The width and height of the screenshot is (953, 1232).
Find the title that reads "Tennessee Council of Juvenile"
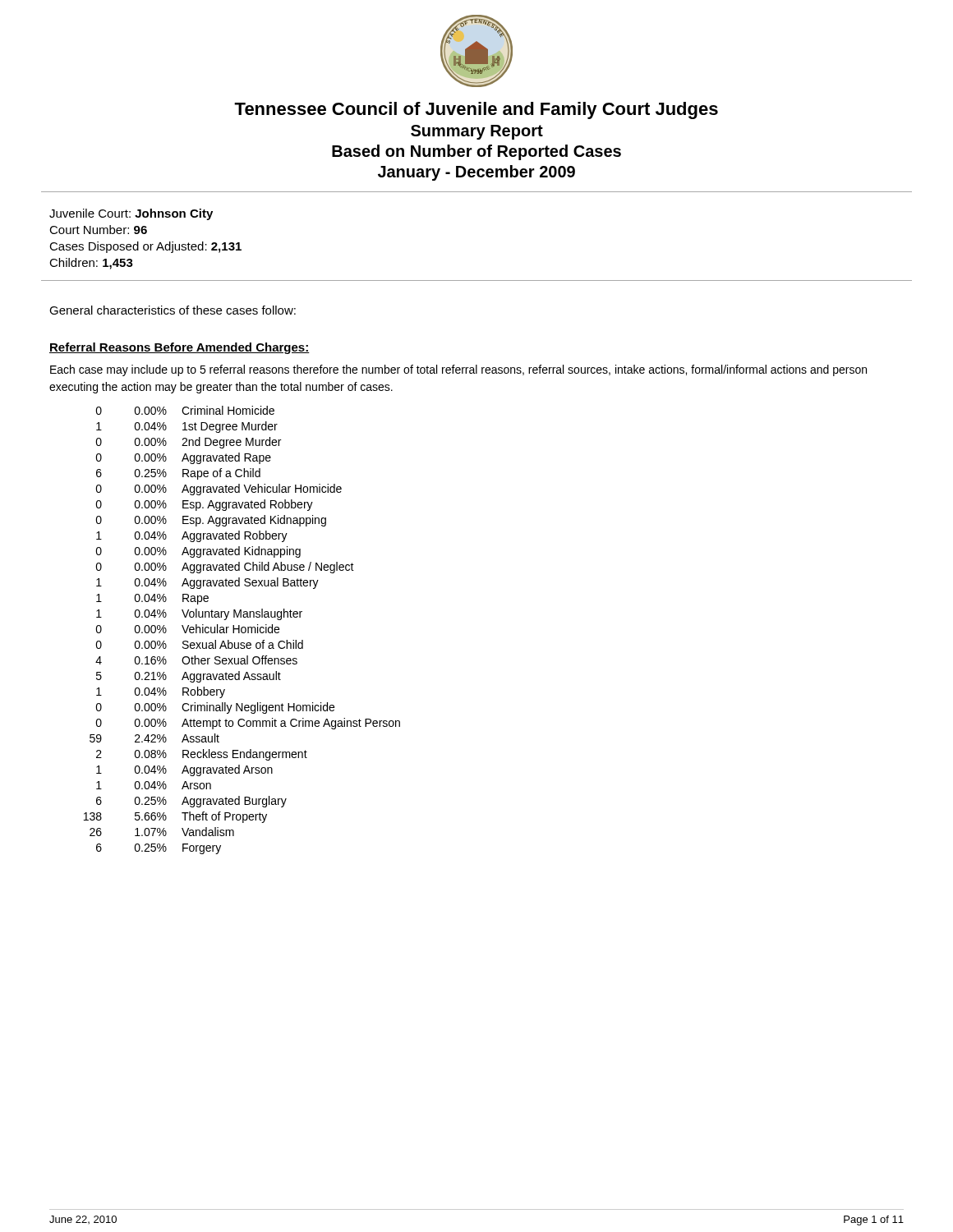(476, 140)
